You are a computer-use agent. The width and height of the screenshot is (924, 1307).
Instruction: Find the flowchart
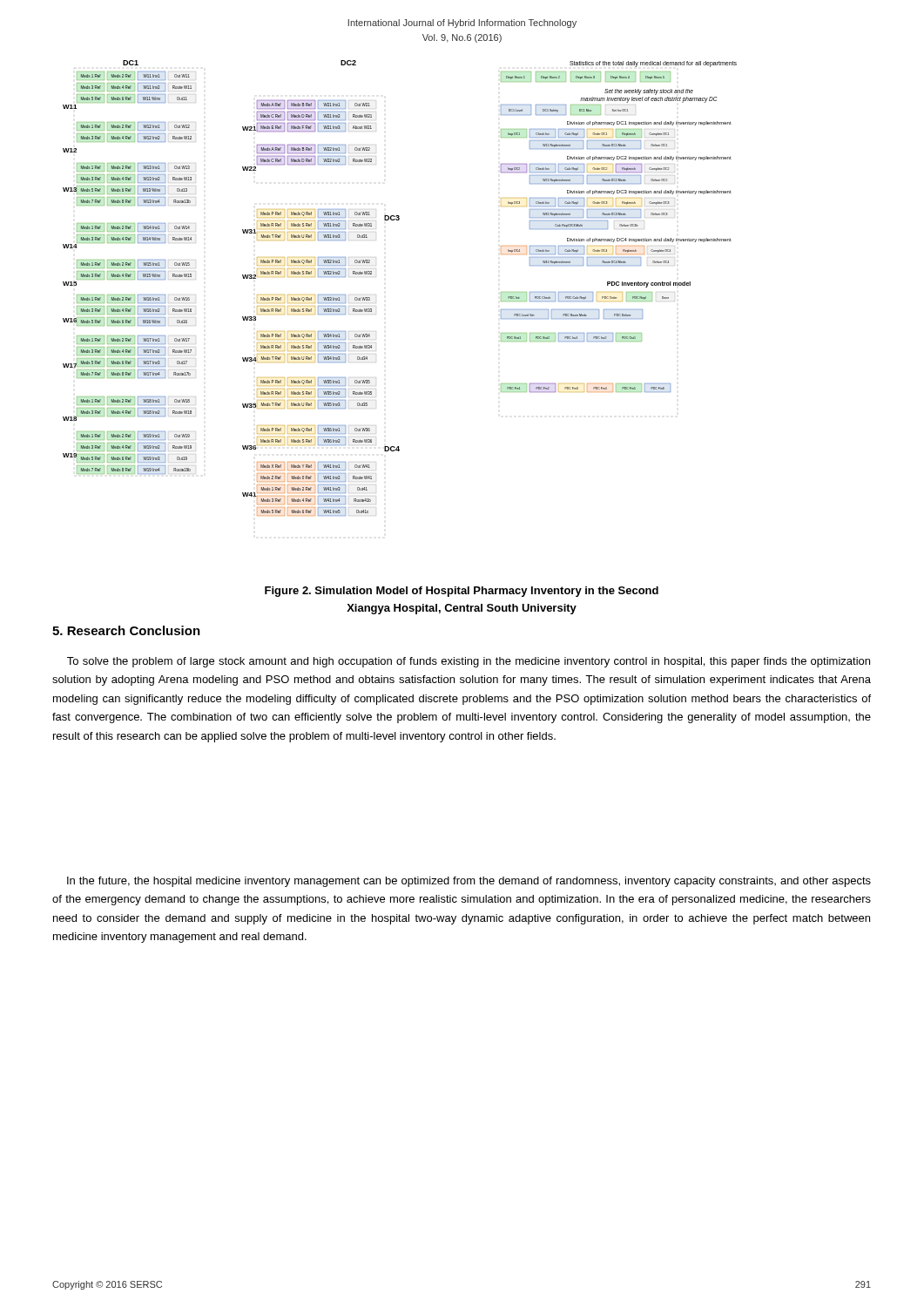462,314
